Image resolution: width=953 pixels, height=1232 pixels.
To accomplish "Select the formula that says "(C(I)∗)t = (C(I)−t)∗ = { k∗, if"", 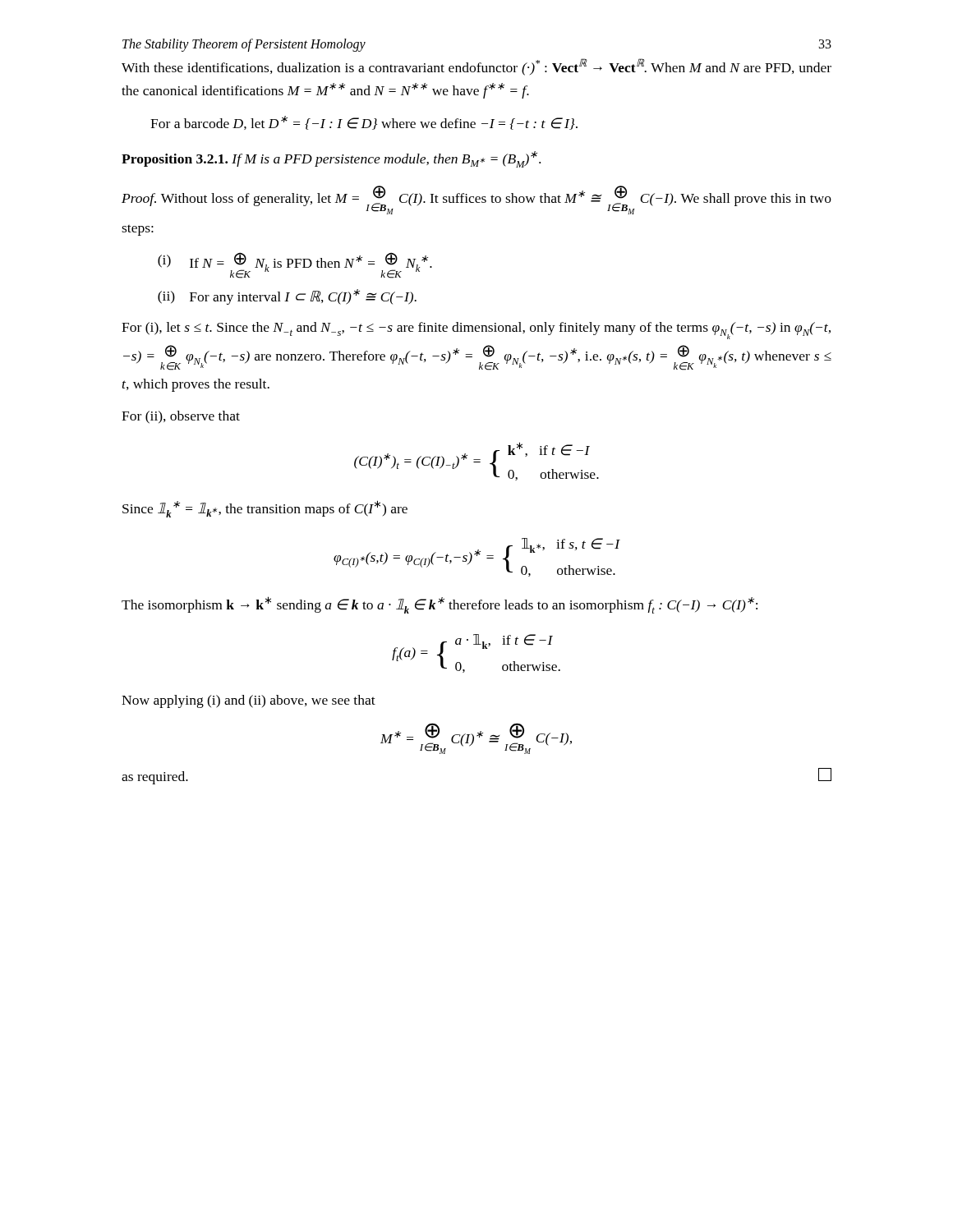I will pyautogui.click(x=476, y=462).
